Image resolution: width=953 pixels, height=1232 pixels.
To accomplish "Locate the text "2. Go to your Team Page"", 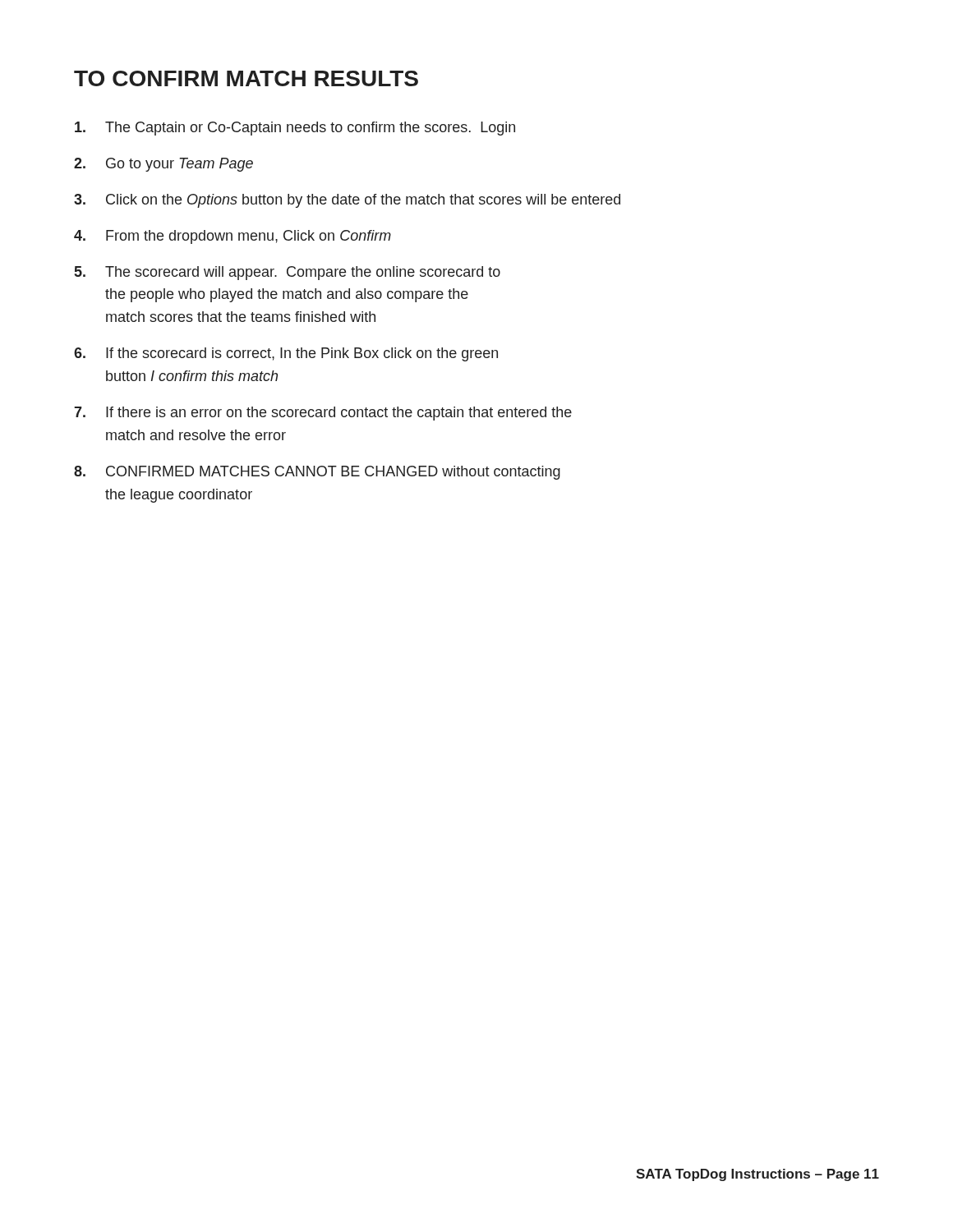I will [164, 164].
